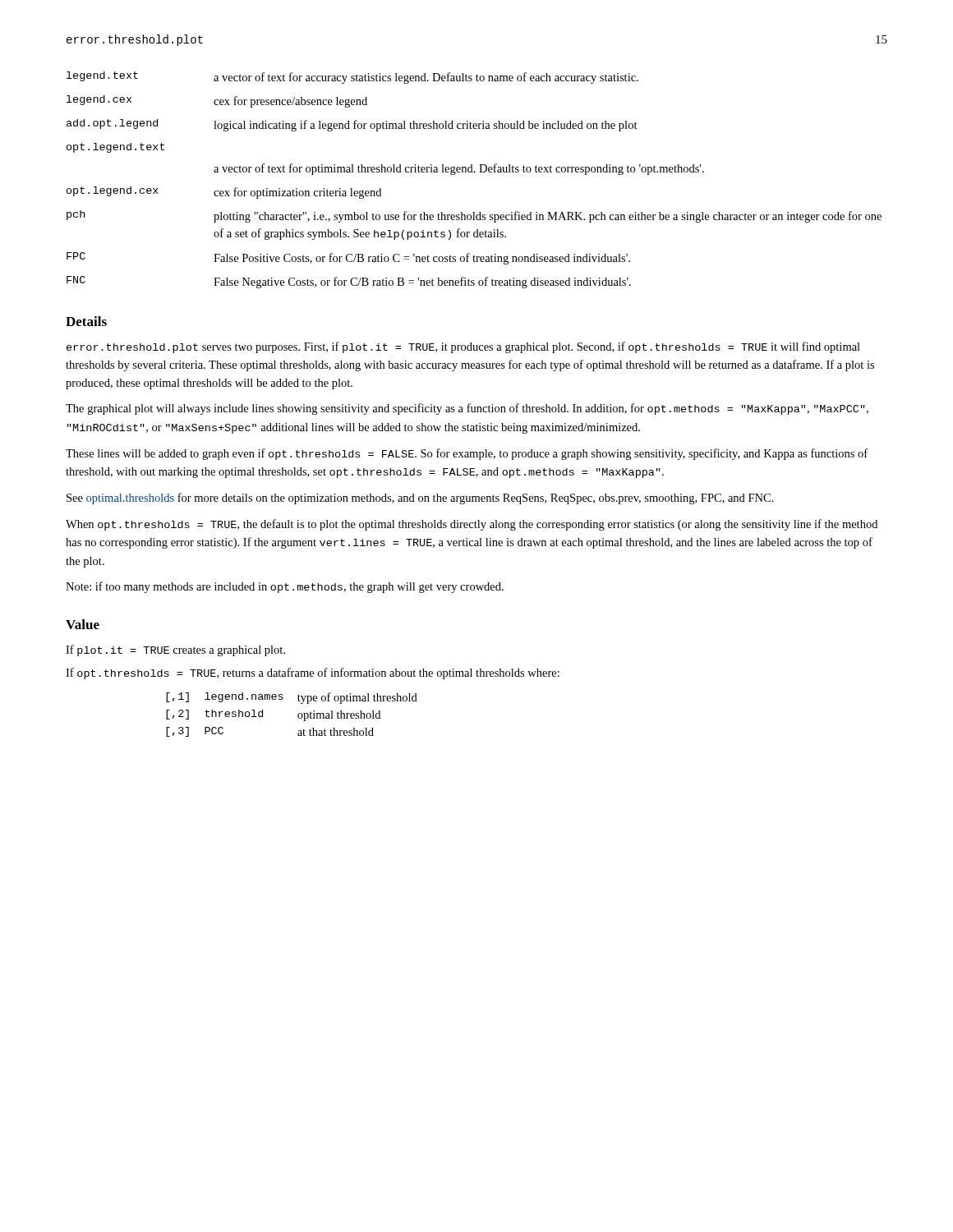This screenshot has width=953, height=1232.
Task: Click on the region starting "If plot.it ="
Action: tap(176, 650)
